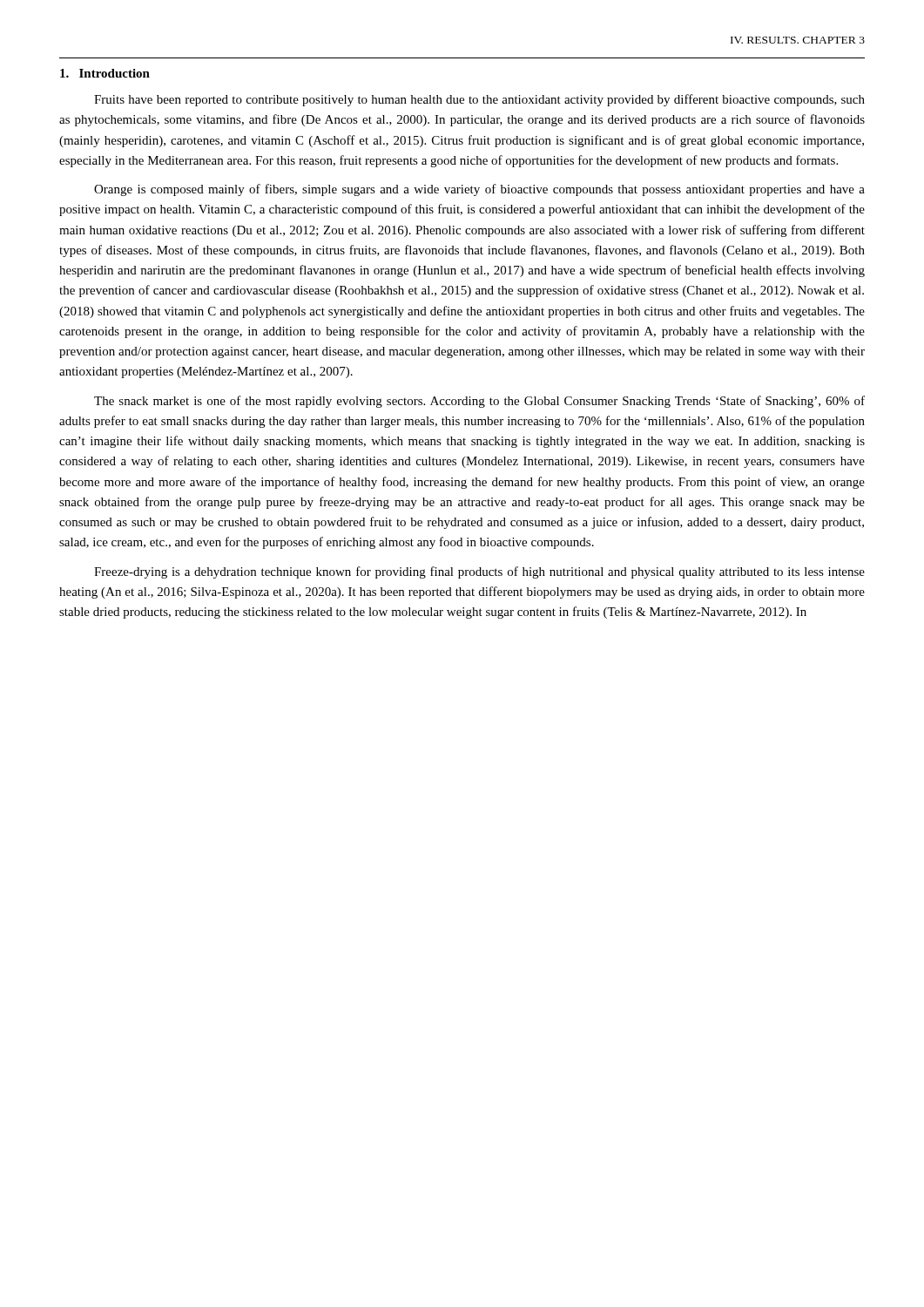Point to "1. Introduction"

104,73
